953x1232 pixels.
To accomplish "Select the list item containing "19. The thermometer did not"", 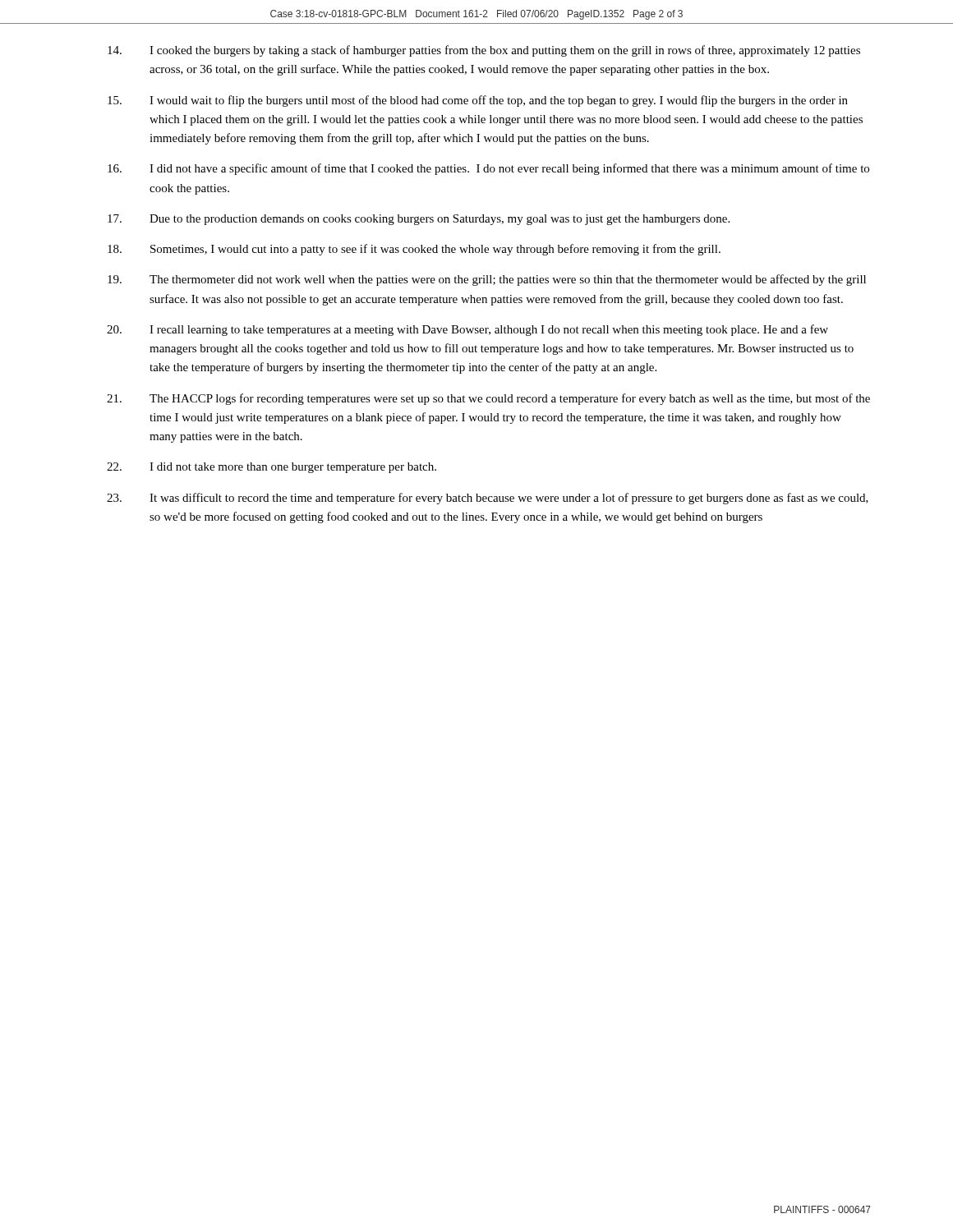I will pyautogui.click(x=489, y=290).
